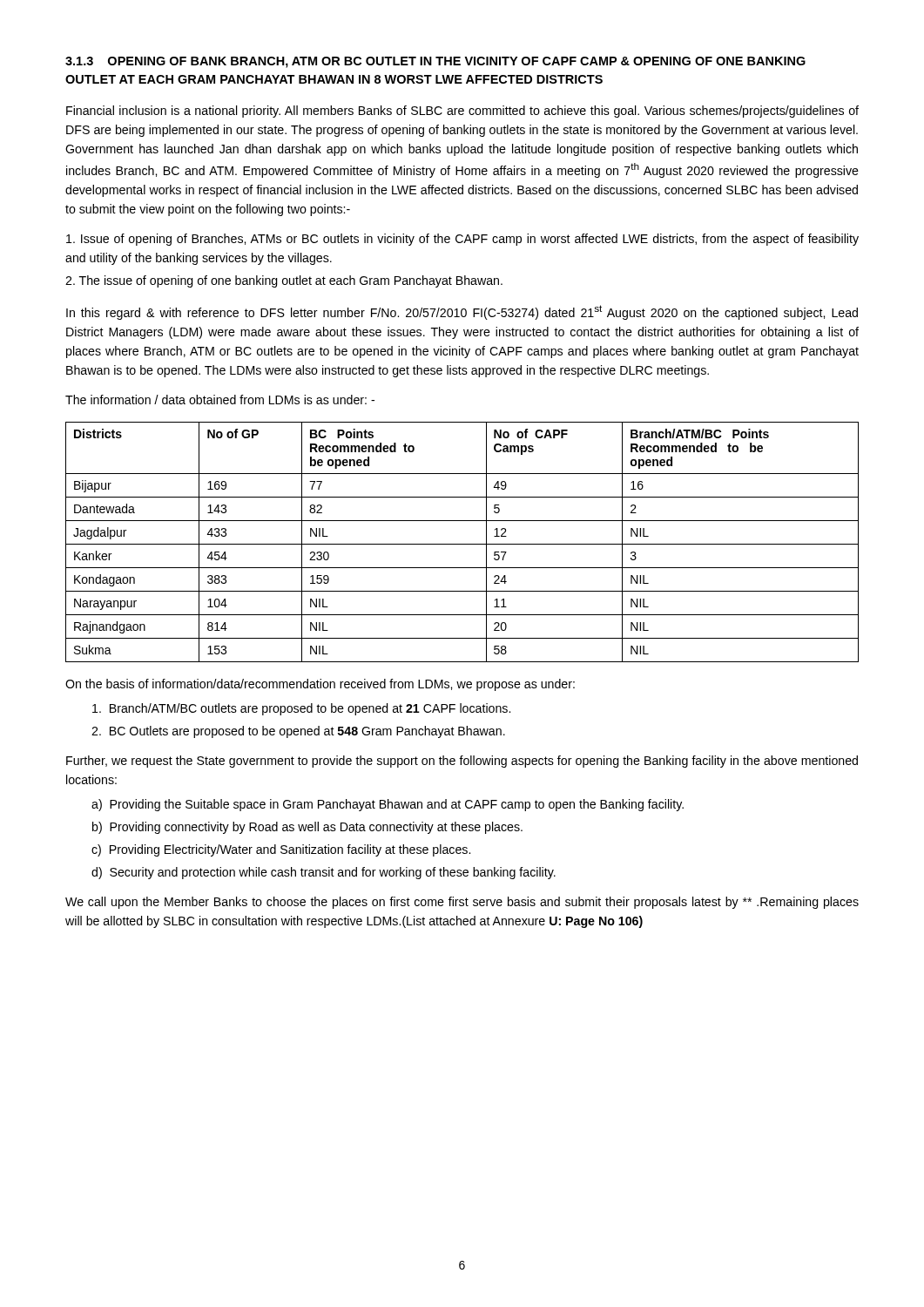Locate the list item containing "Branch/ATM/BC outlets are proposed"

pos(302,708)
